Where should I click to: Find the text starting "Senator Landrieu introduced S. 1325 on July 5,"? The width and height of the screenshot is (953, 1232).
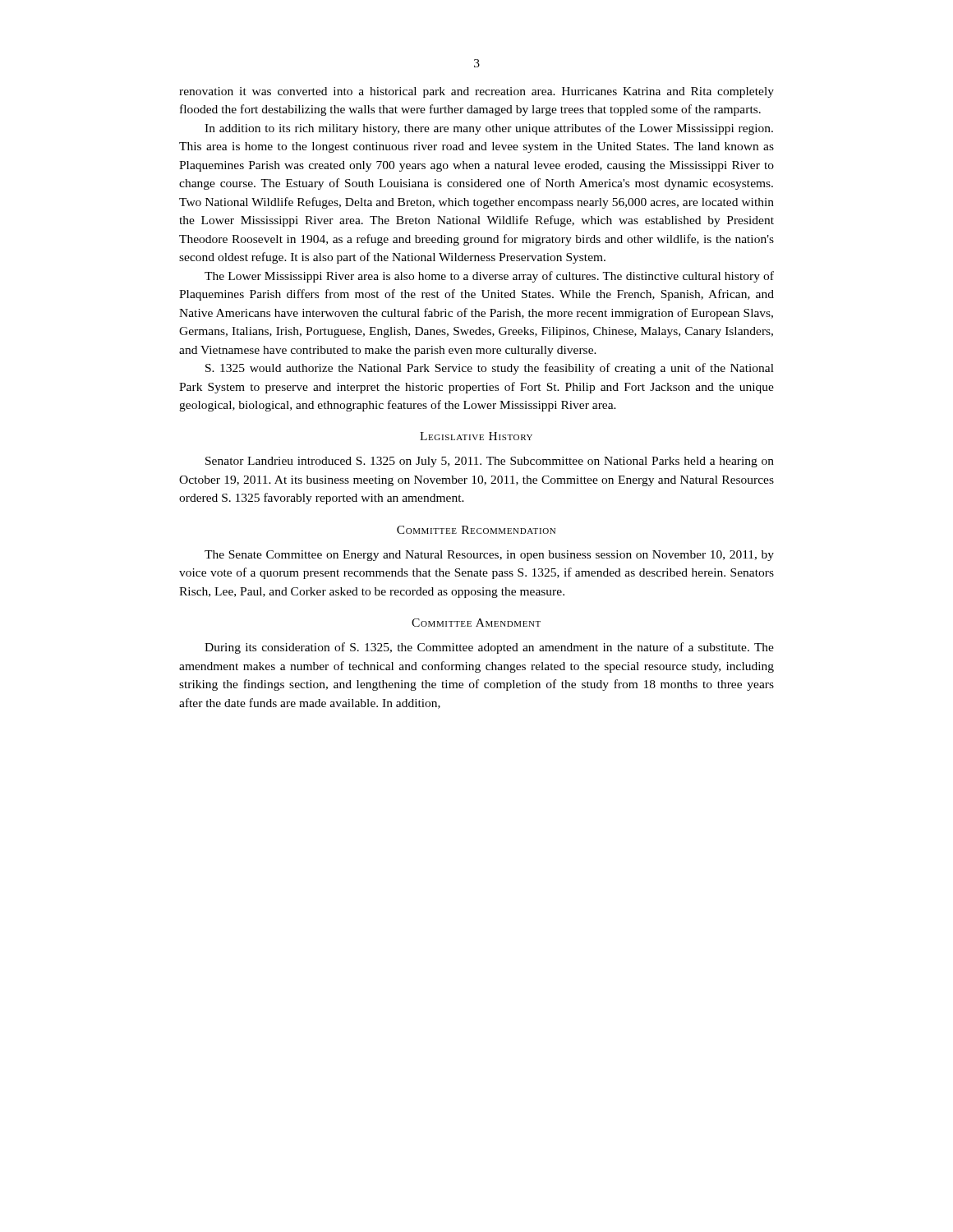pos(476,480)
